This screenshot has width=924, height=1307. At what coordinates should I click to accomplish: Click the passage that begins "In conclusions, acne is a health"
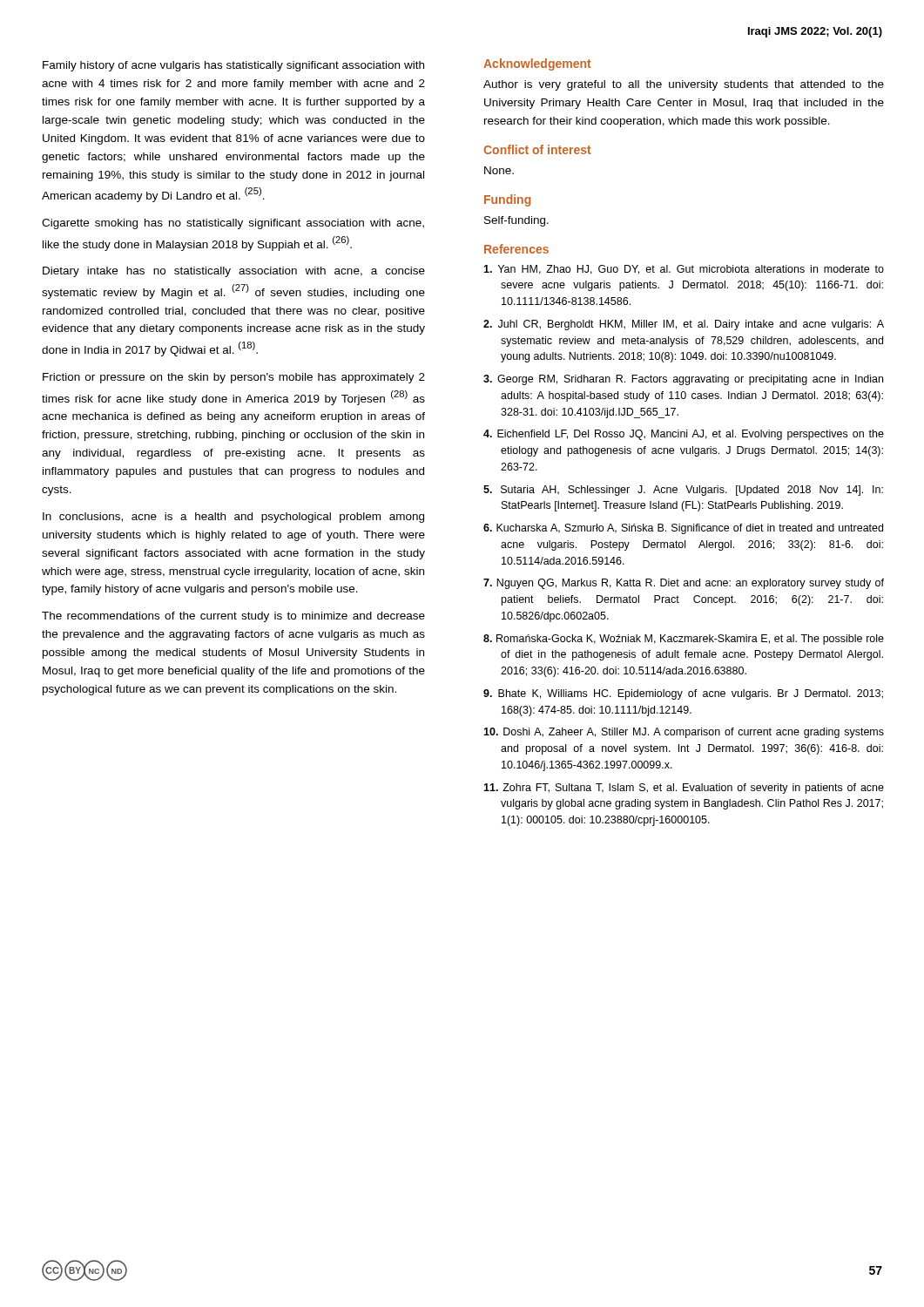click(x=233, y=553)
